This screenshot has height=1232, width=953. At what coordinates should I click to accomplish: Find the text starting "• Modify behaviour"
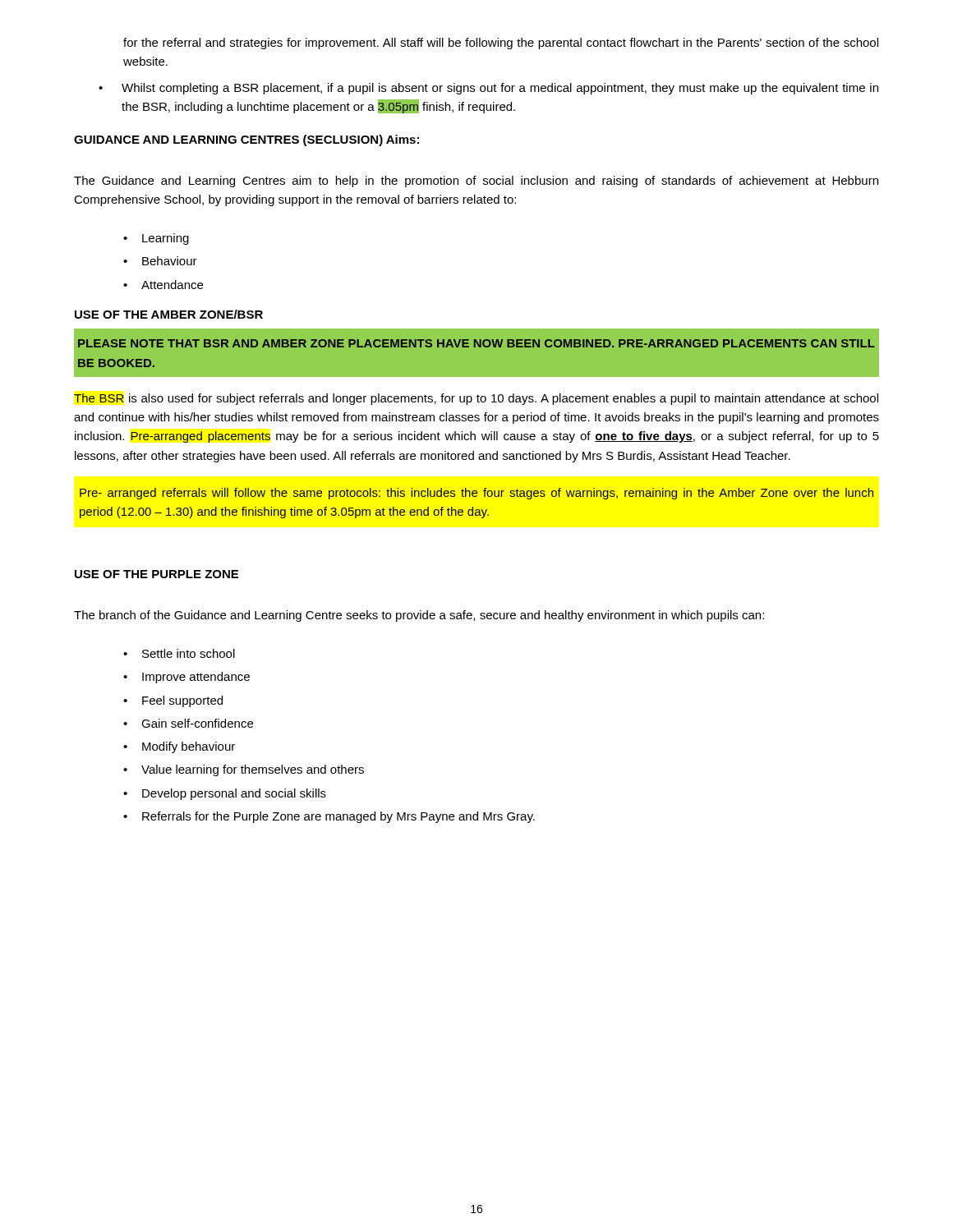179,746
